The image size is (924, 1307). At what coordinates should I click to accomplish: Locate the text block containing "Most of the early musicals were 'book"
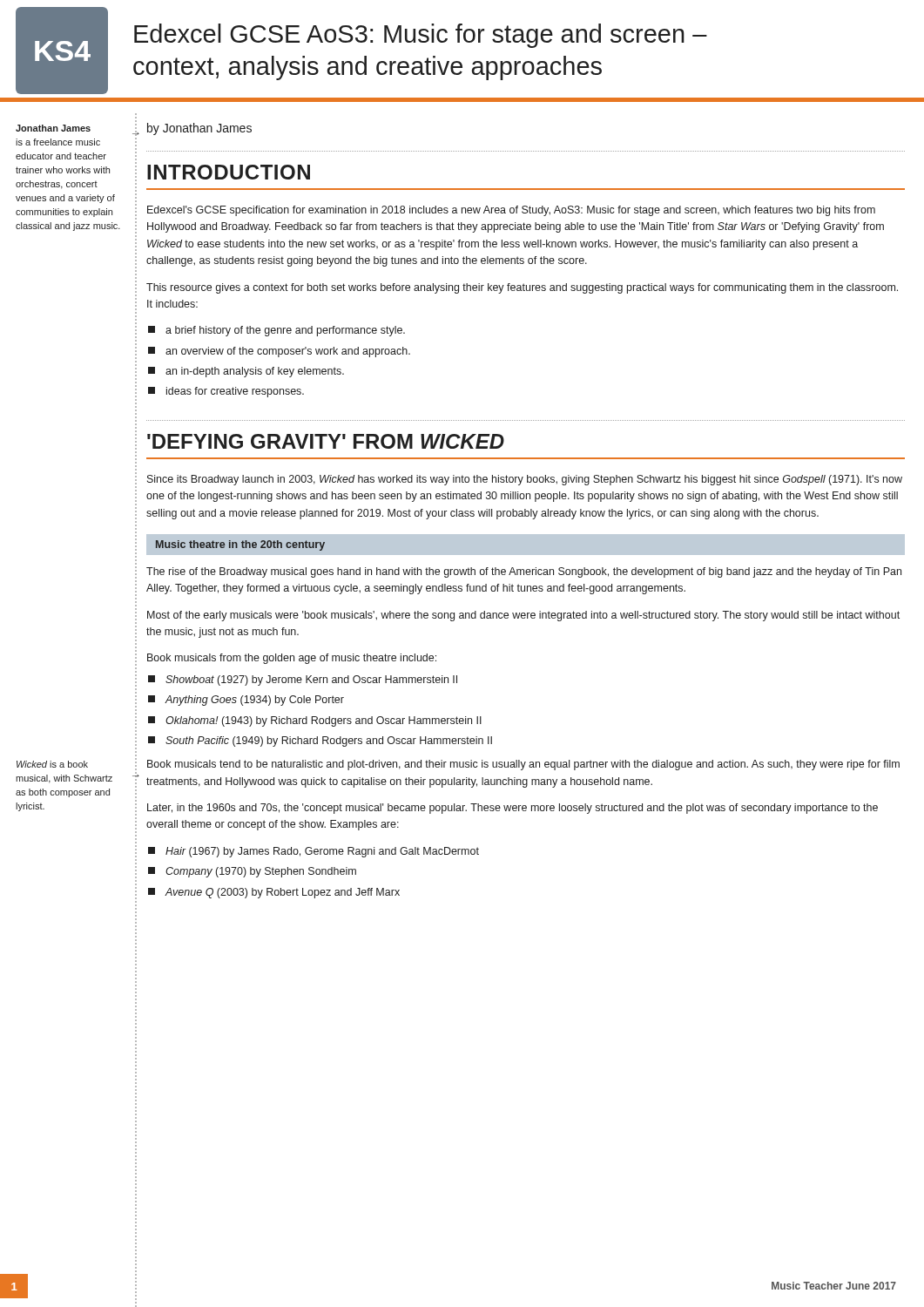point(523,623)
